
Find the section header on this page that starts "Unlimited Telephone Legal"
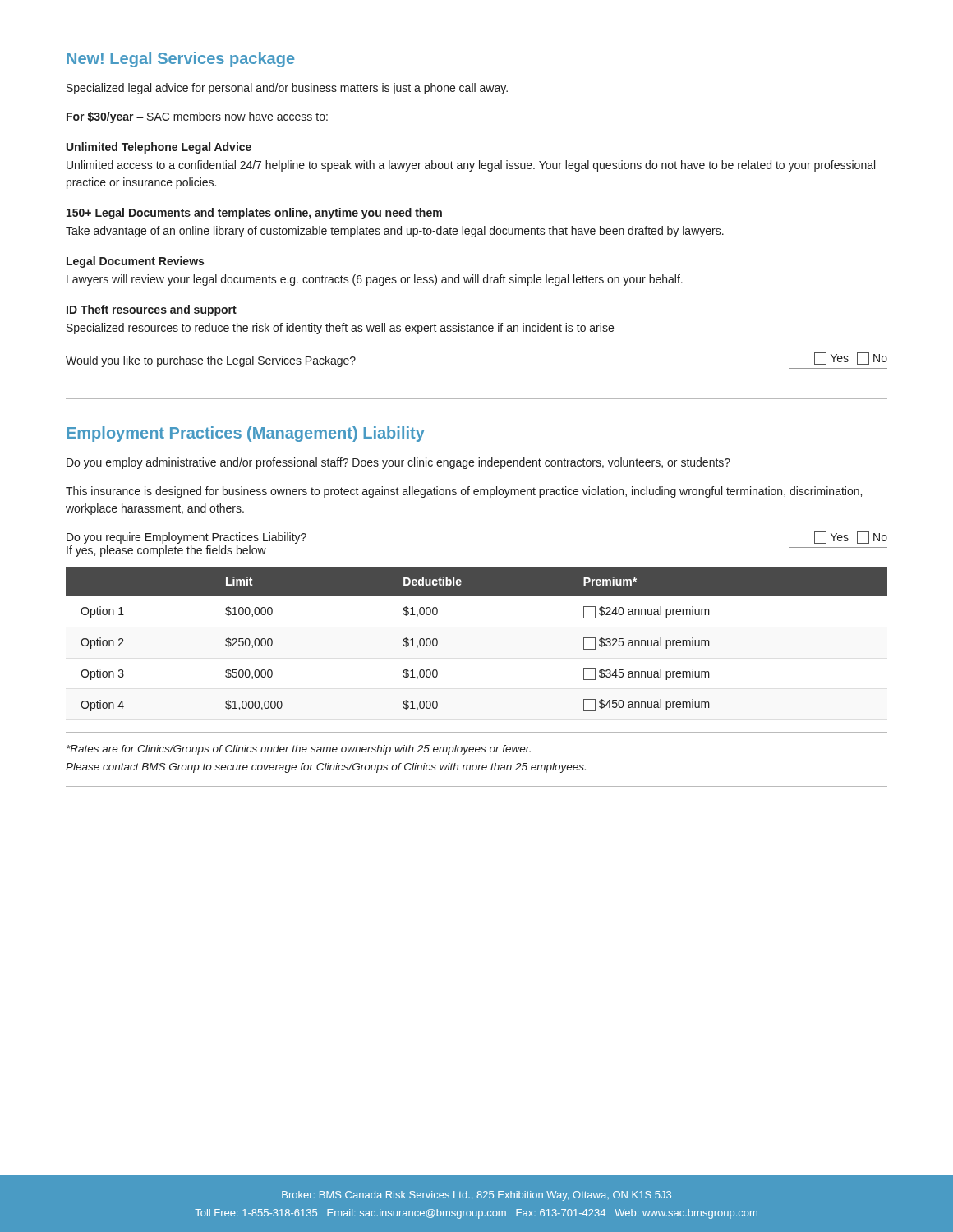pos(476,166)
